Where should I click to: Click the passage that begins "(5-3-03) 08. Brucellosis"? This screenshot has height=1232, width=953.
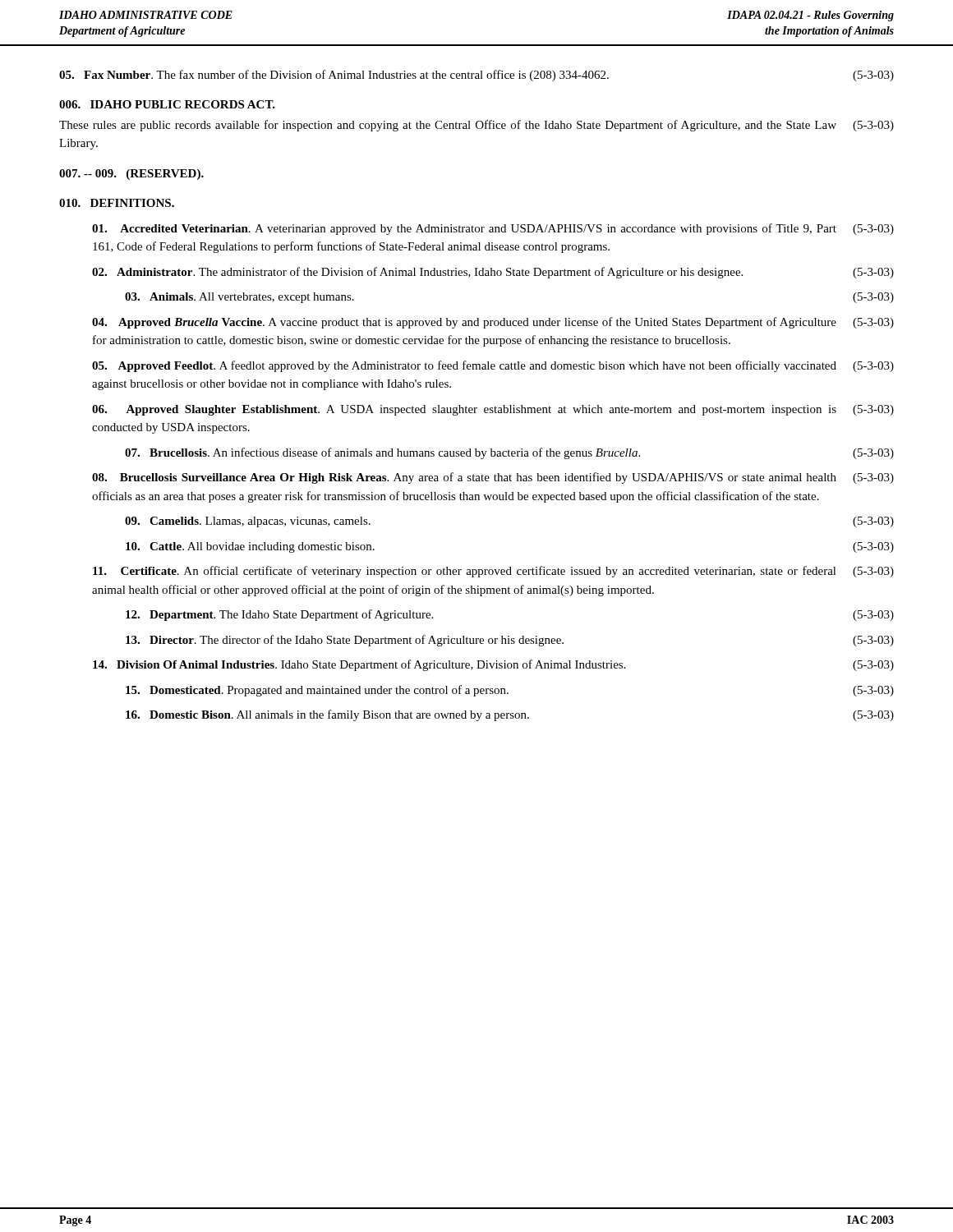click(x=493, y=485)
